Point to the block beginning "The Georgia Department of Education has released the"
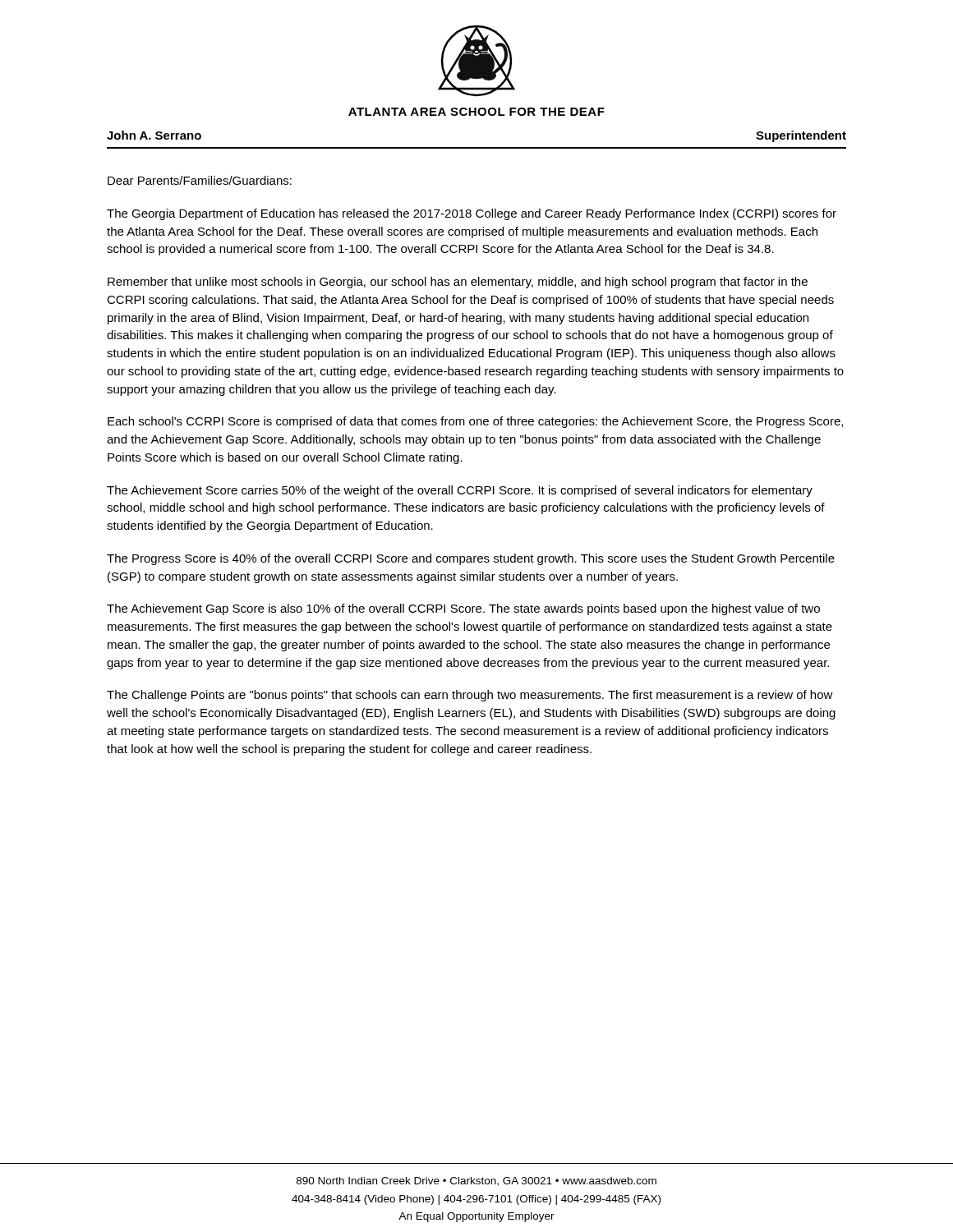953x1232 pixels. (476, 231)
